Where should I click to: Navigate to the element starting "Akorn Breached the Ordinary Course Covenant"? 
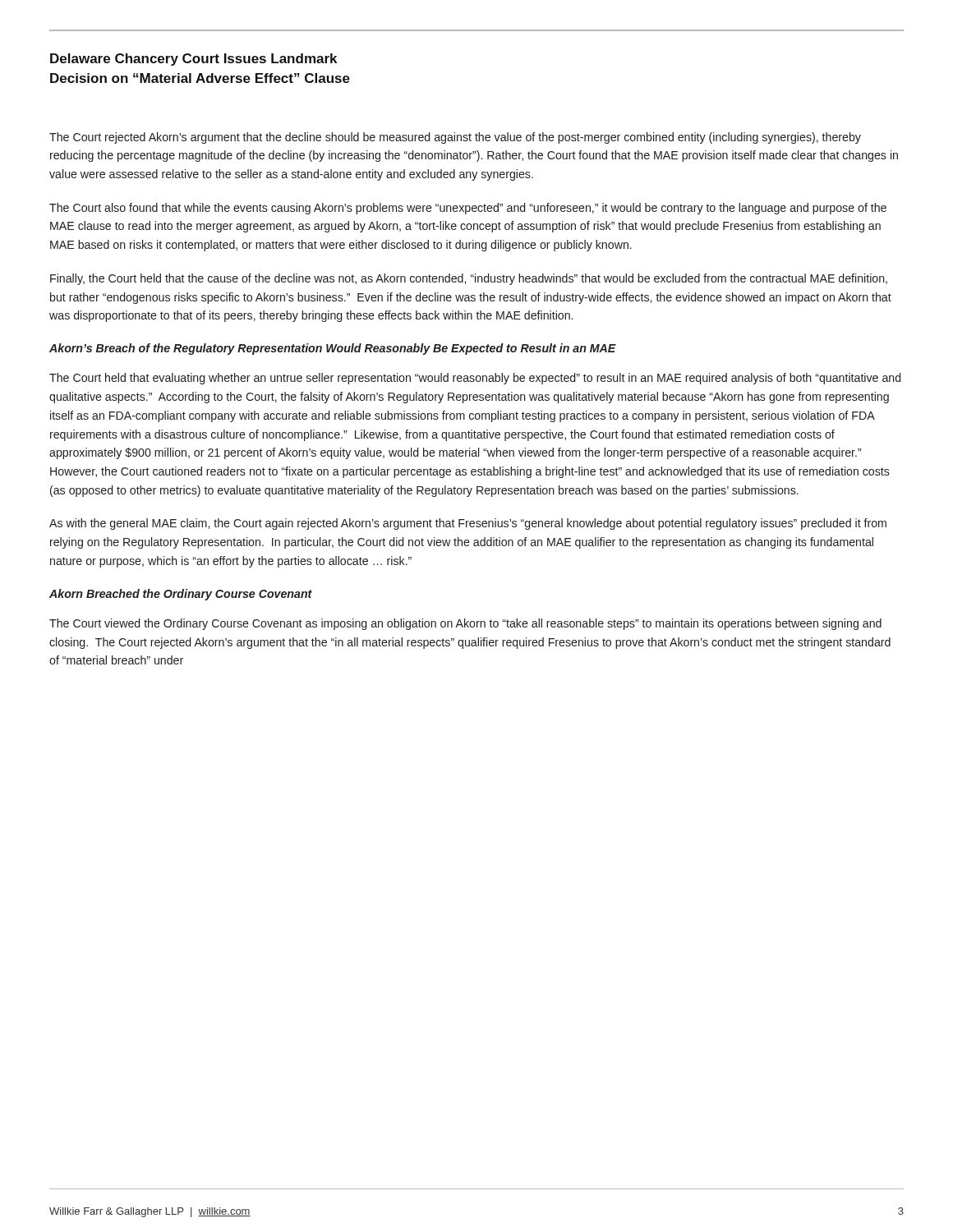point(180,593)
